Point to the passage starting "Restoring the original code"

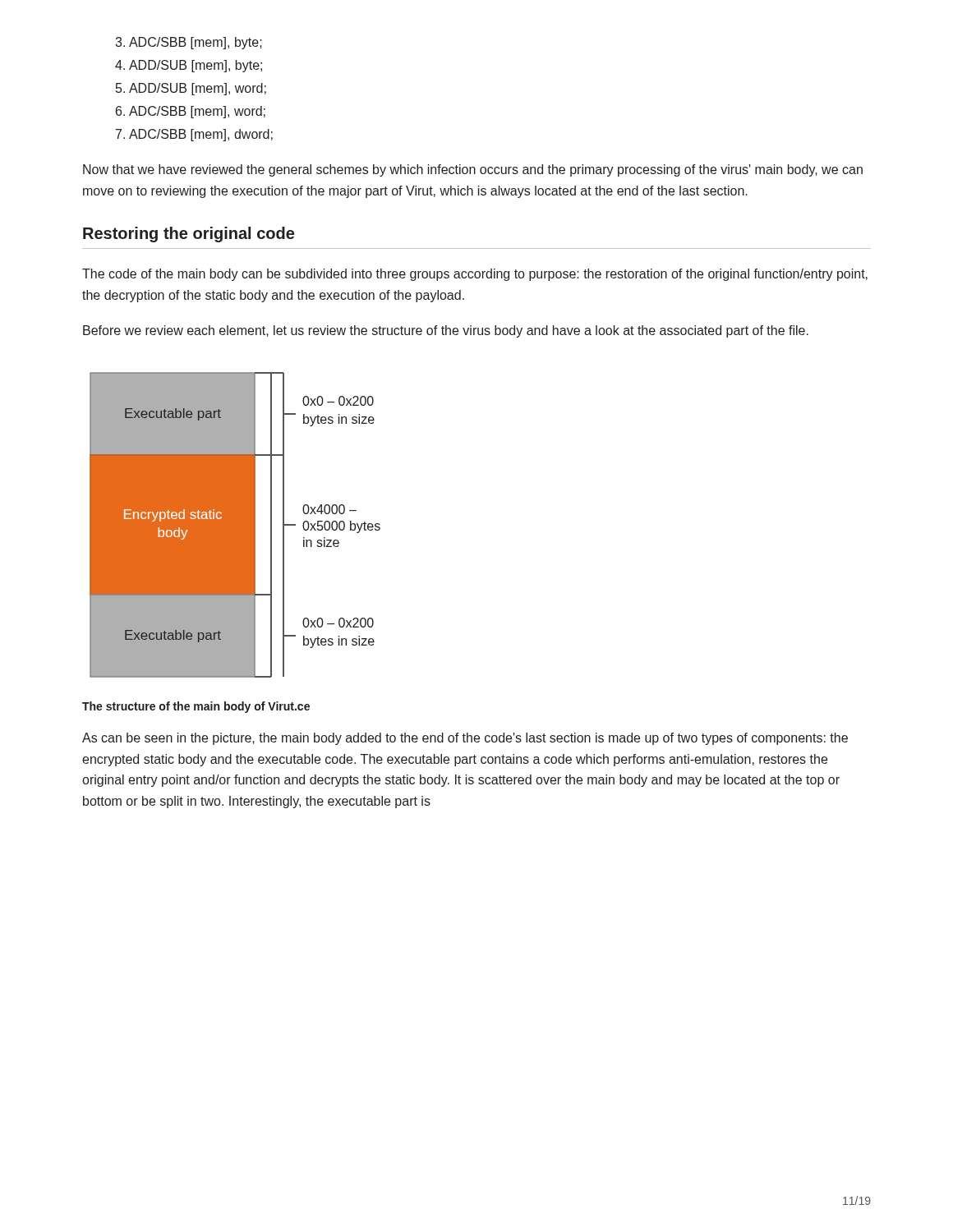point(189,233)
